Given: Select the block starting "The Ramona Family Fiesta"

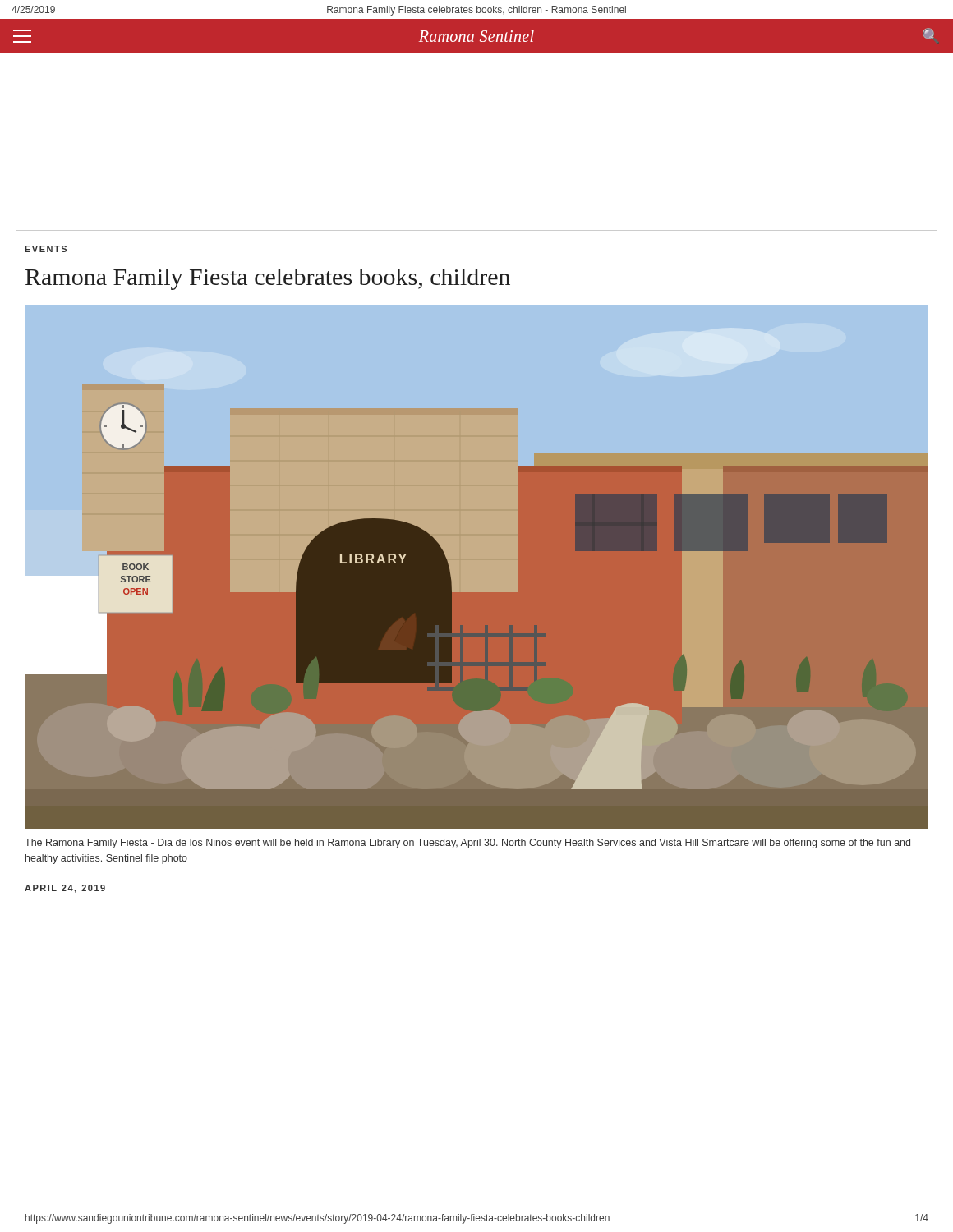Looking at the screenshot, I should point(468,850).
